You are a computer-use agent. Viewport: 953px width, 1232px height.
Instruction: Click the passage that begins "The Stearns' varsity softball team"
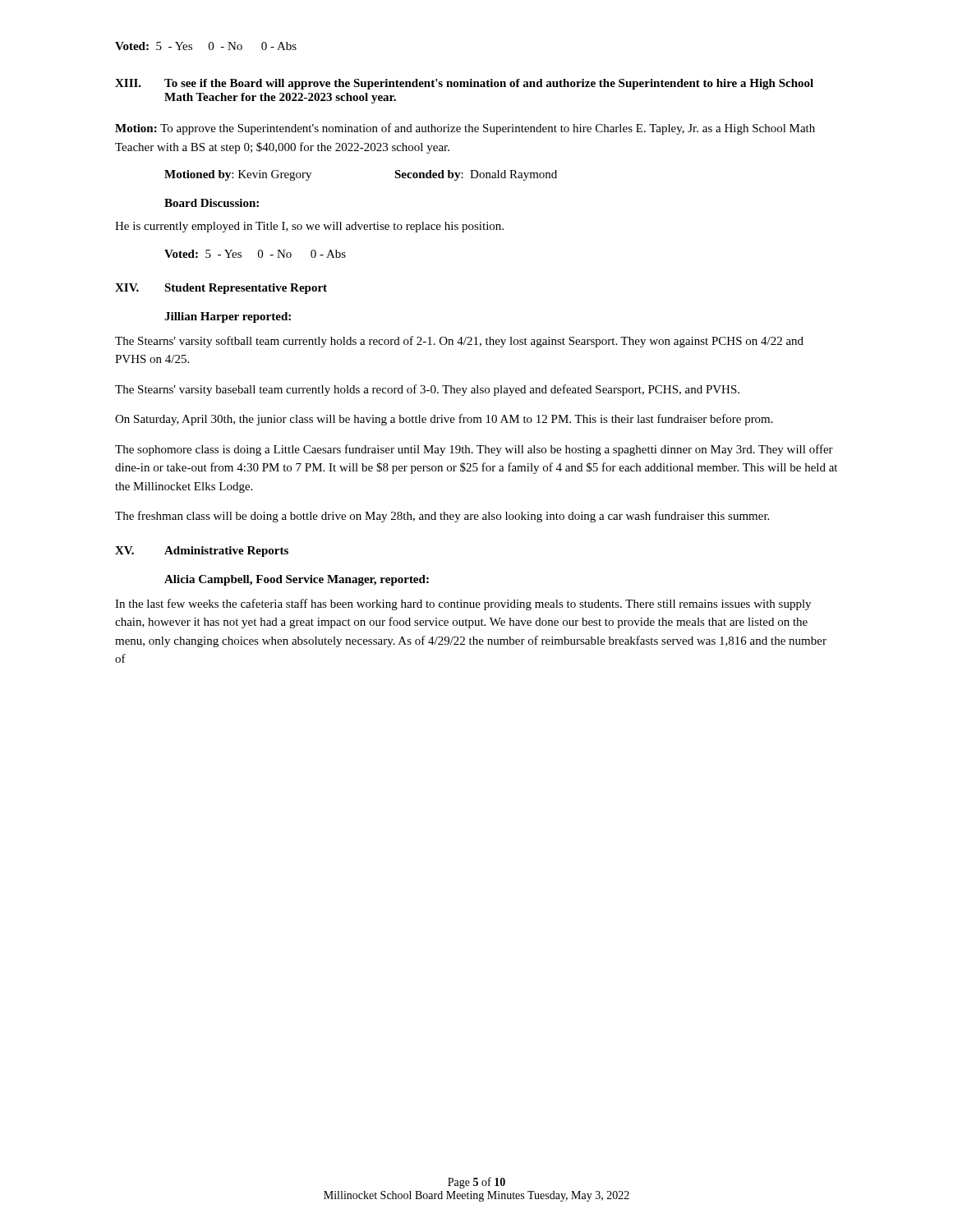click(x=459, y=350)
